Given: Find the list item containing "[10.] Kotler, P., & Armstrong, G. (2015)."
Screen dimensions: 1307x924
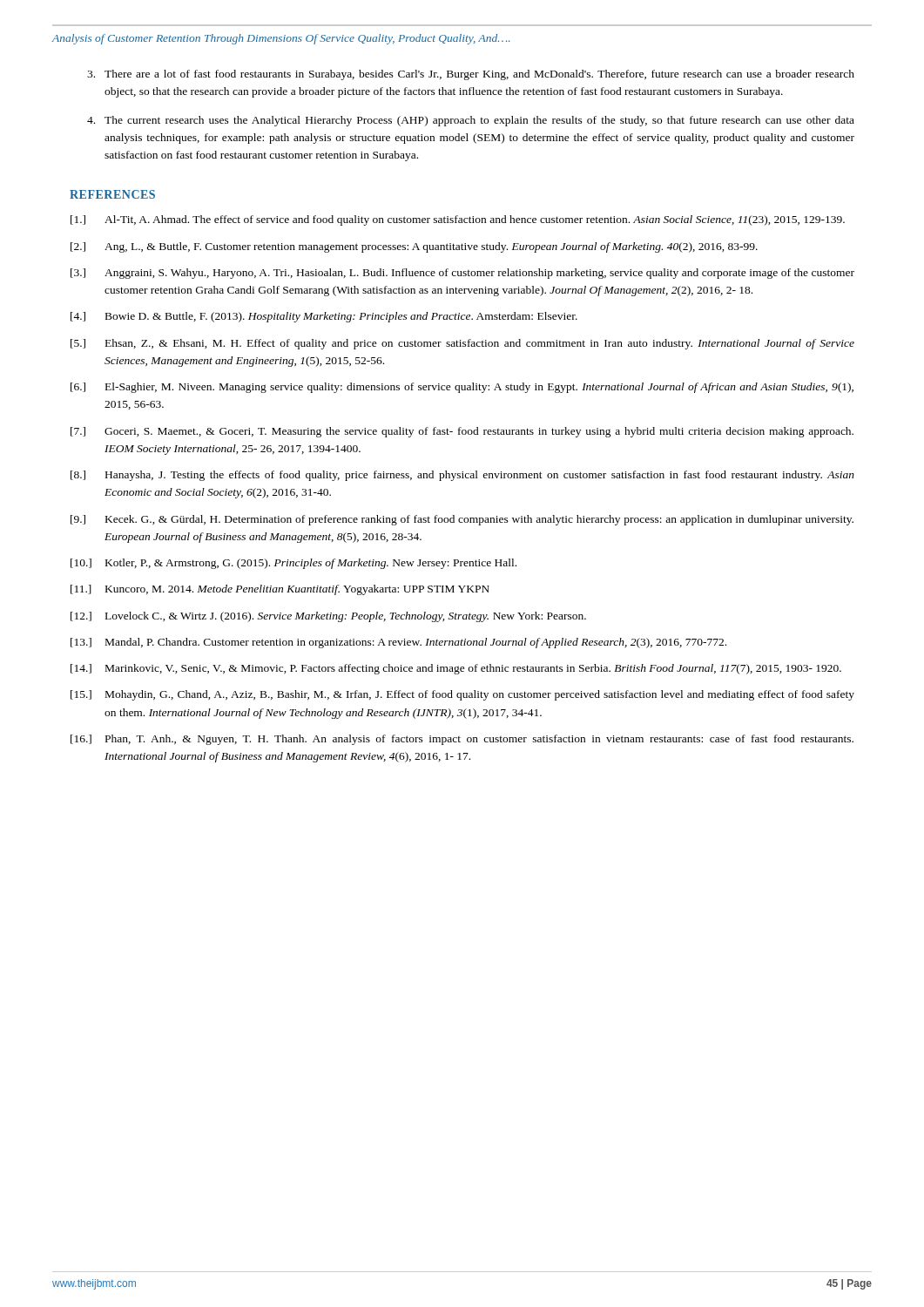Looking at the screenshot, I should click(462, 563).
